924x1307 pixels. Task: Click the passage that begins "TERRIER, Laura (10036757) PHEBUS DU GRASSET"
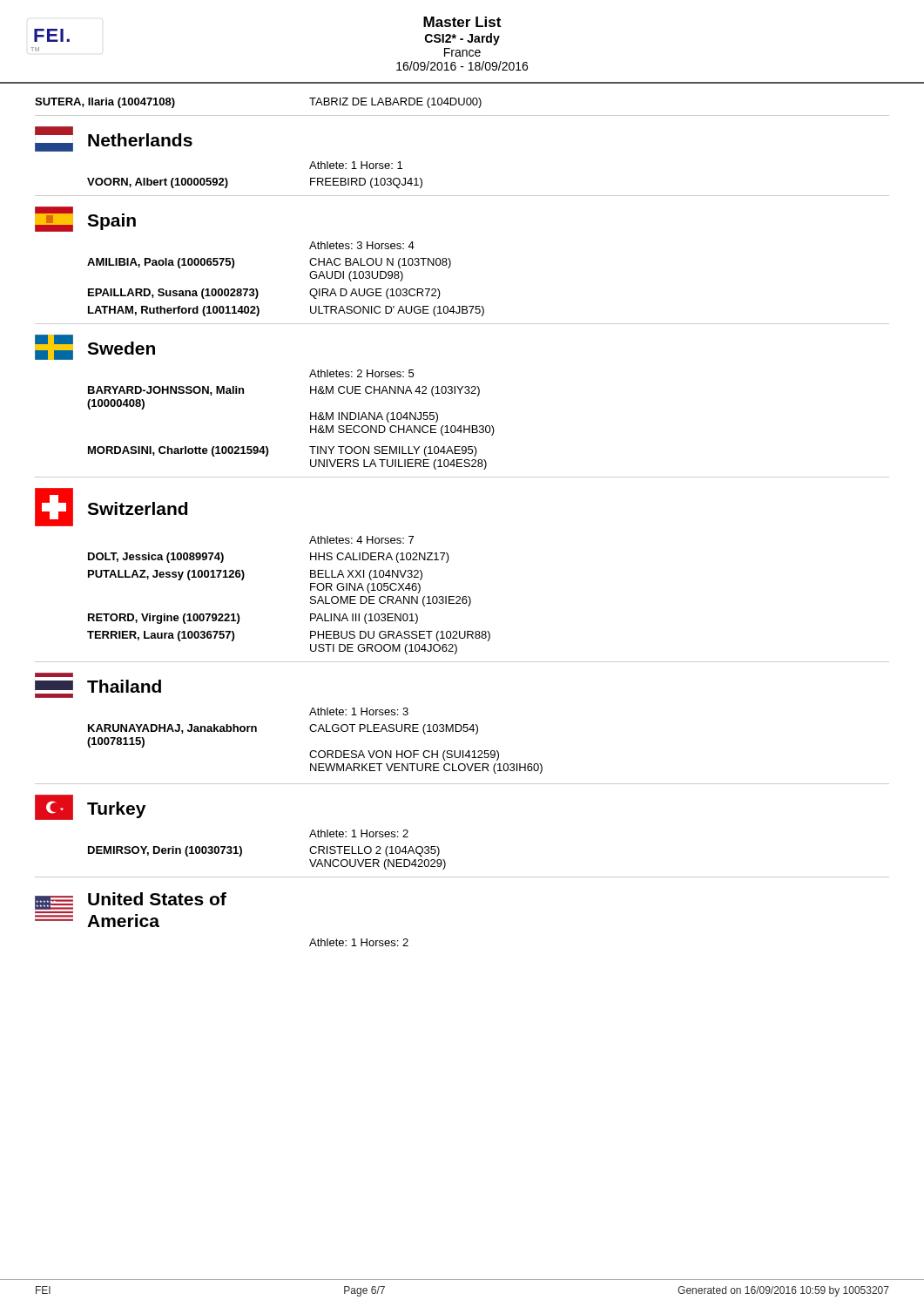488,641
